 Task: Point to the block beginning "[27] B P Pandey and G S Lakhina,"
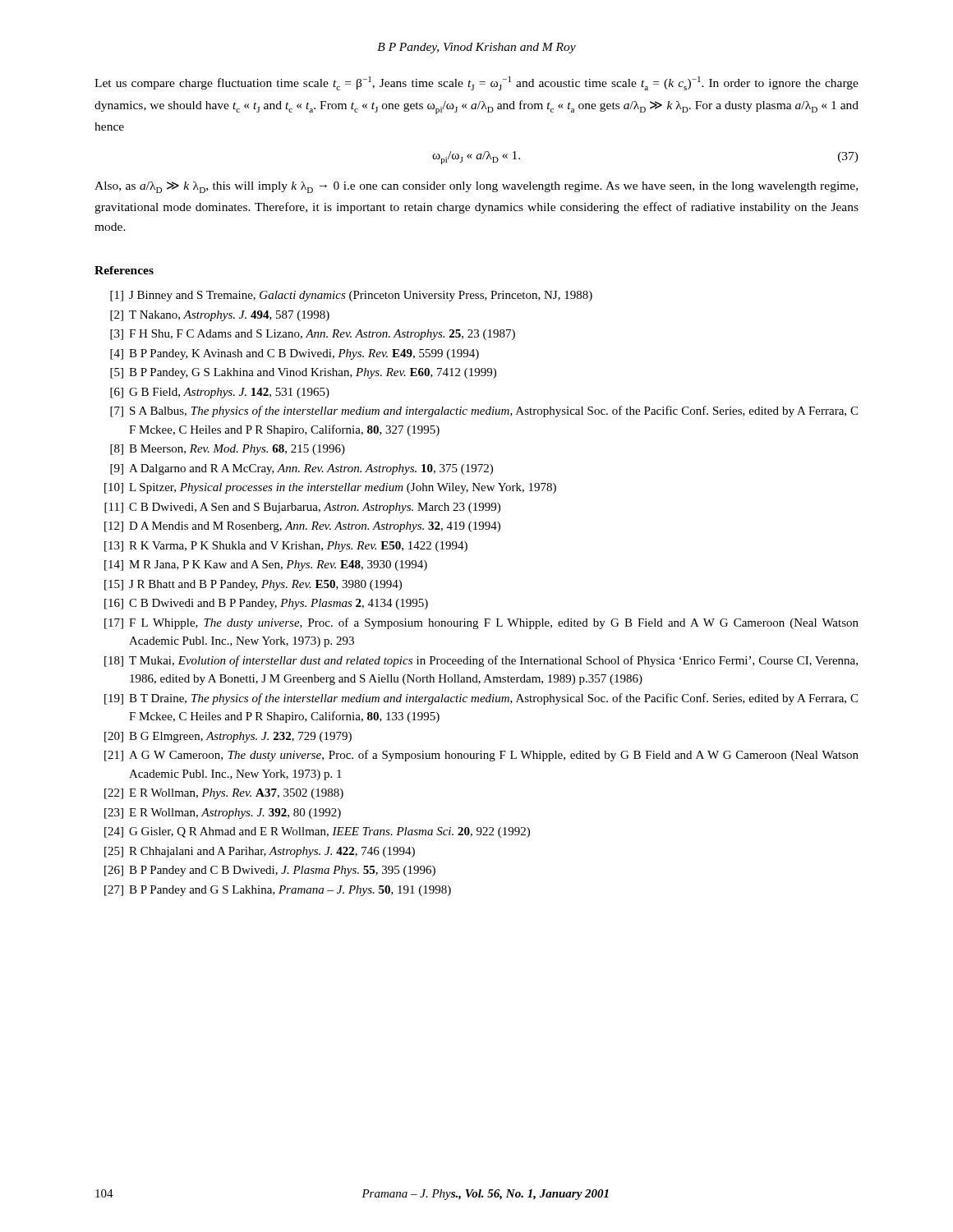point(278,891)
